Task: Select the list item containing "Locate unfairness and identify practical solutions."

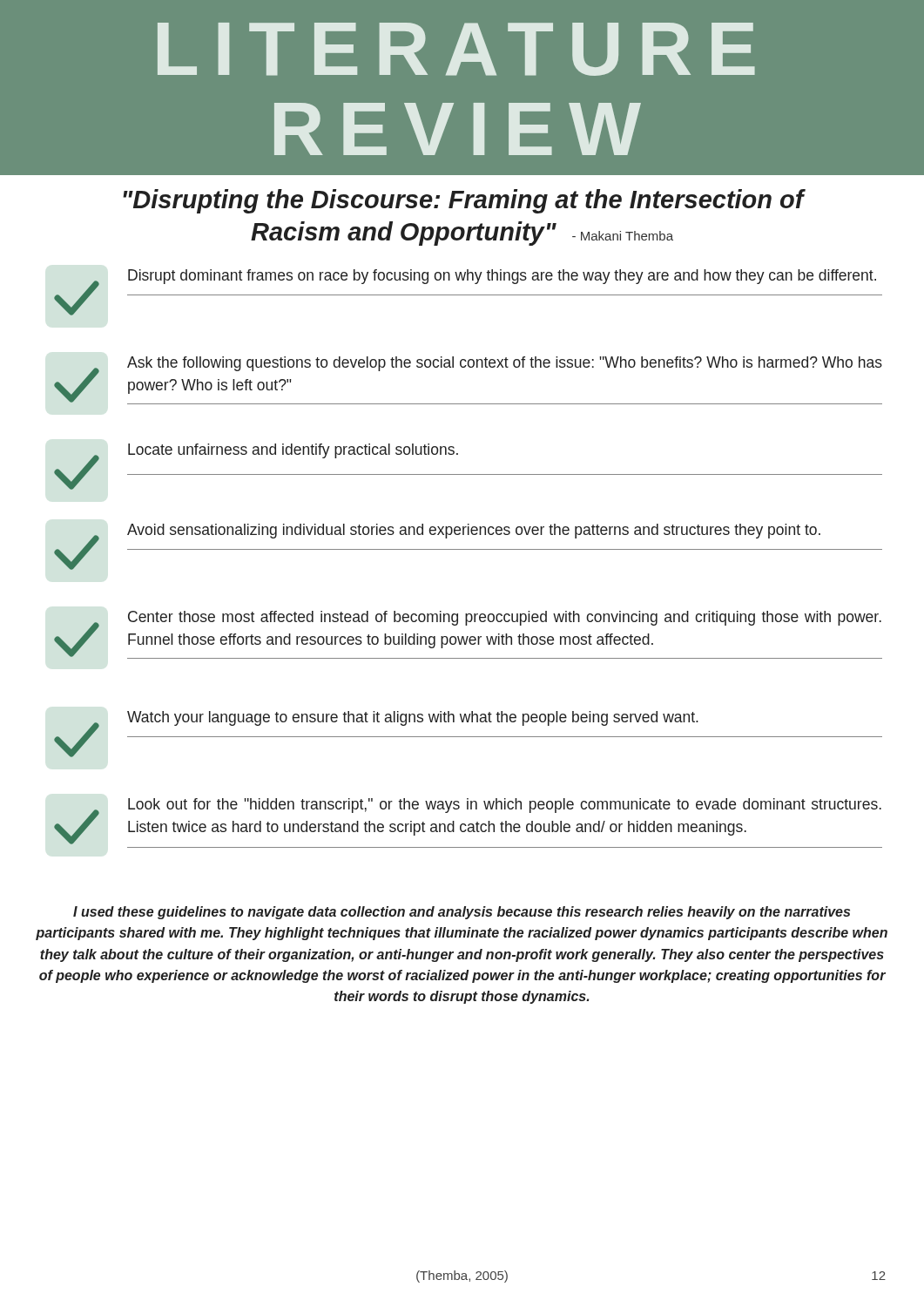Action: point(462,470)
